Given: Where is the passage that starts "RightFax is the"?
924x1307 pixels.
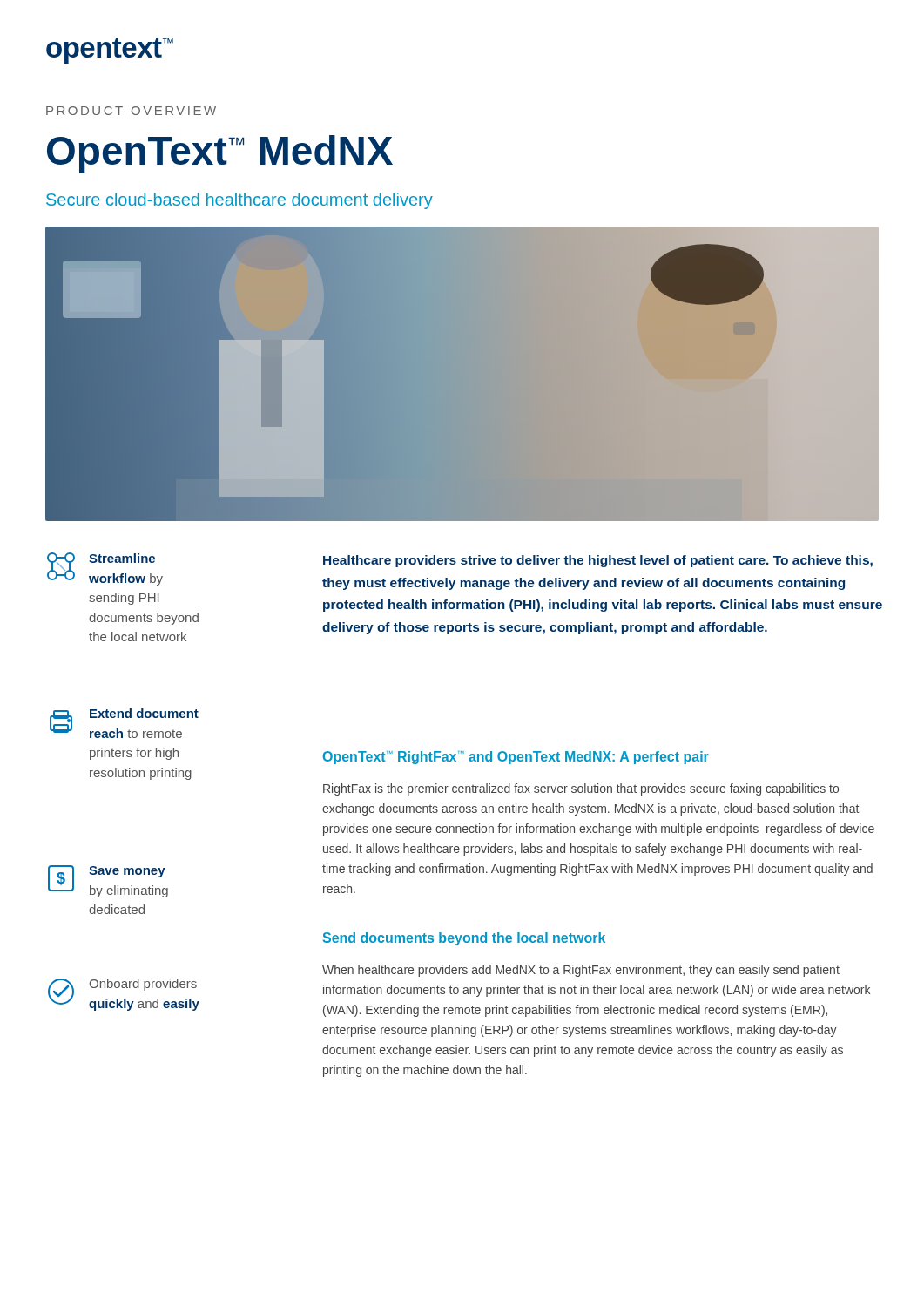Looking at the screenshot, I should tap(598, 839).
